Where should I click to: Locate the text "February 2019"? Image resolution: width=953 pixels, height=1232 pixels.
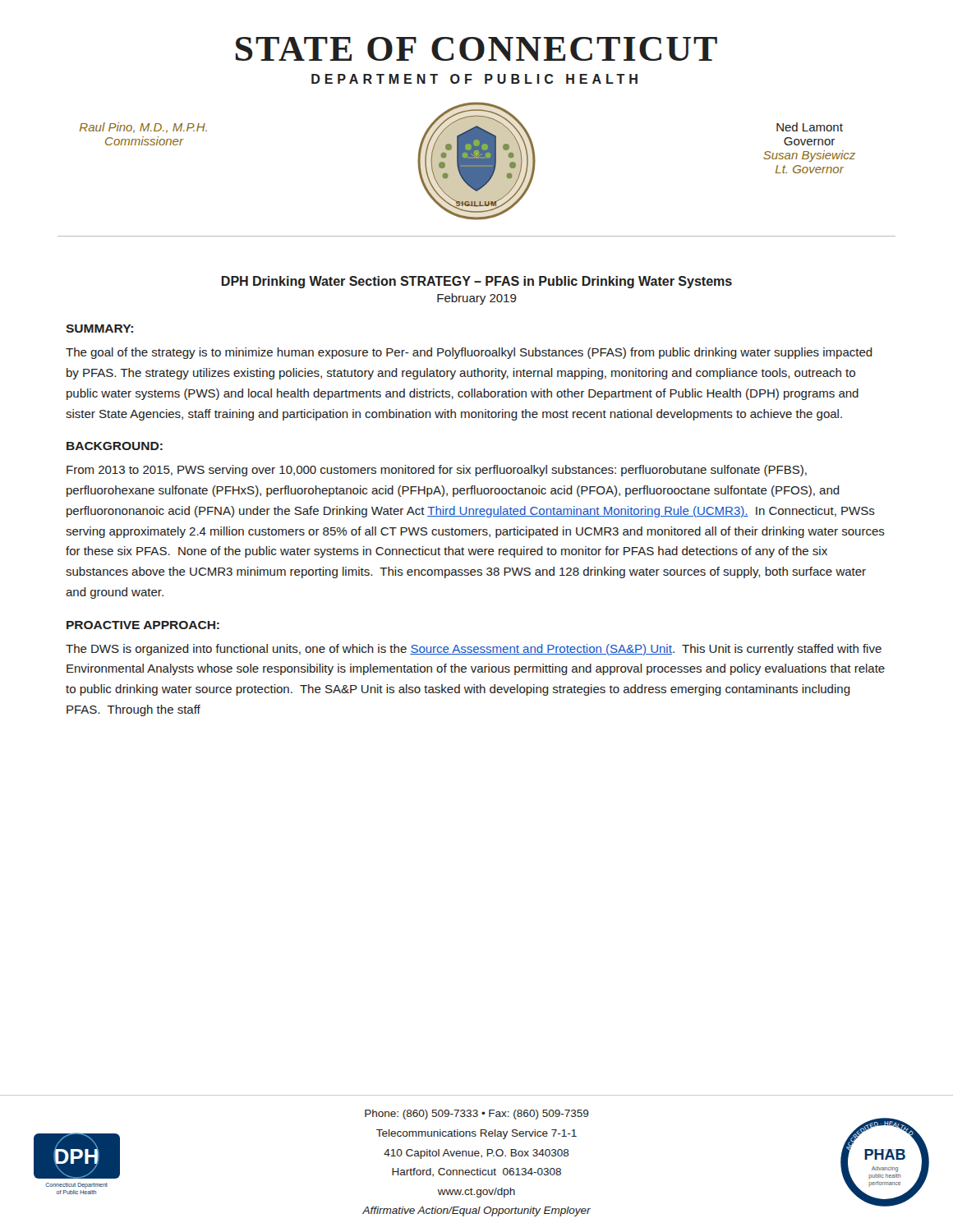click(x=476, y=298)
